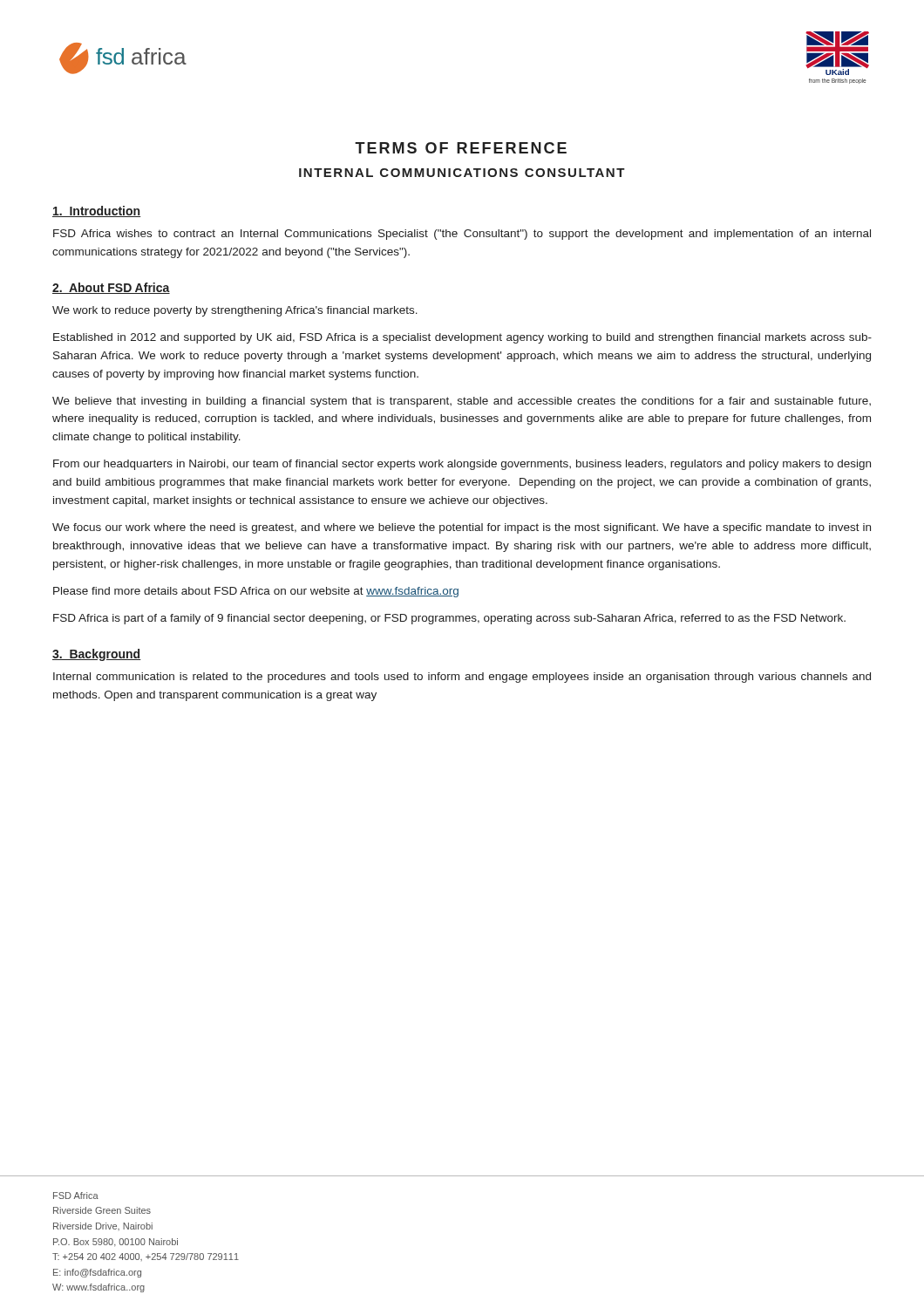Find the title on this page that starts "TERMS OF REFERENCE"

462,160
